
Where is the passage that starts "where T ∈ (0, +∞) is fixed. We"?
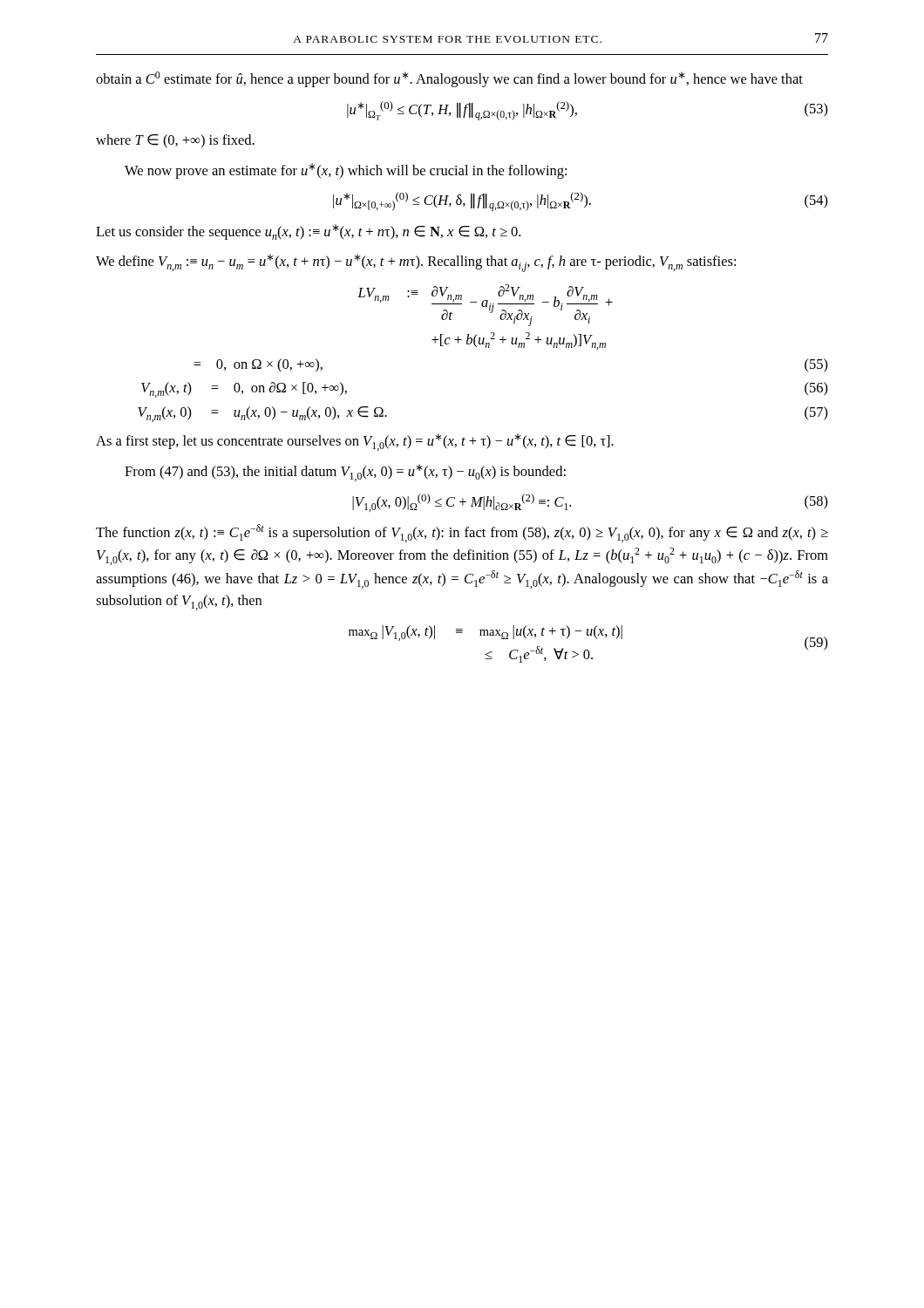click(462, 155)
